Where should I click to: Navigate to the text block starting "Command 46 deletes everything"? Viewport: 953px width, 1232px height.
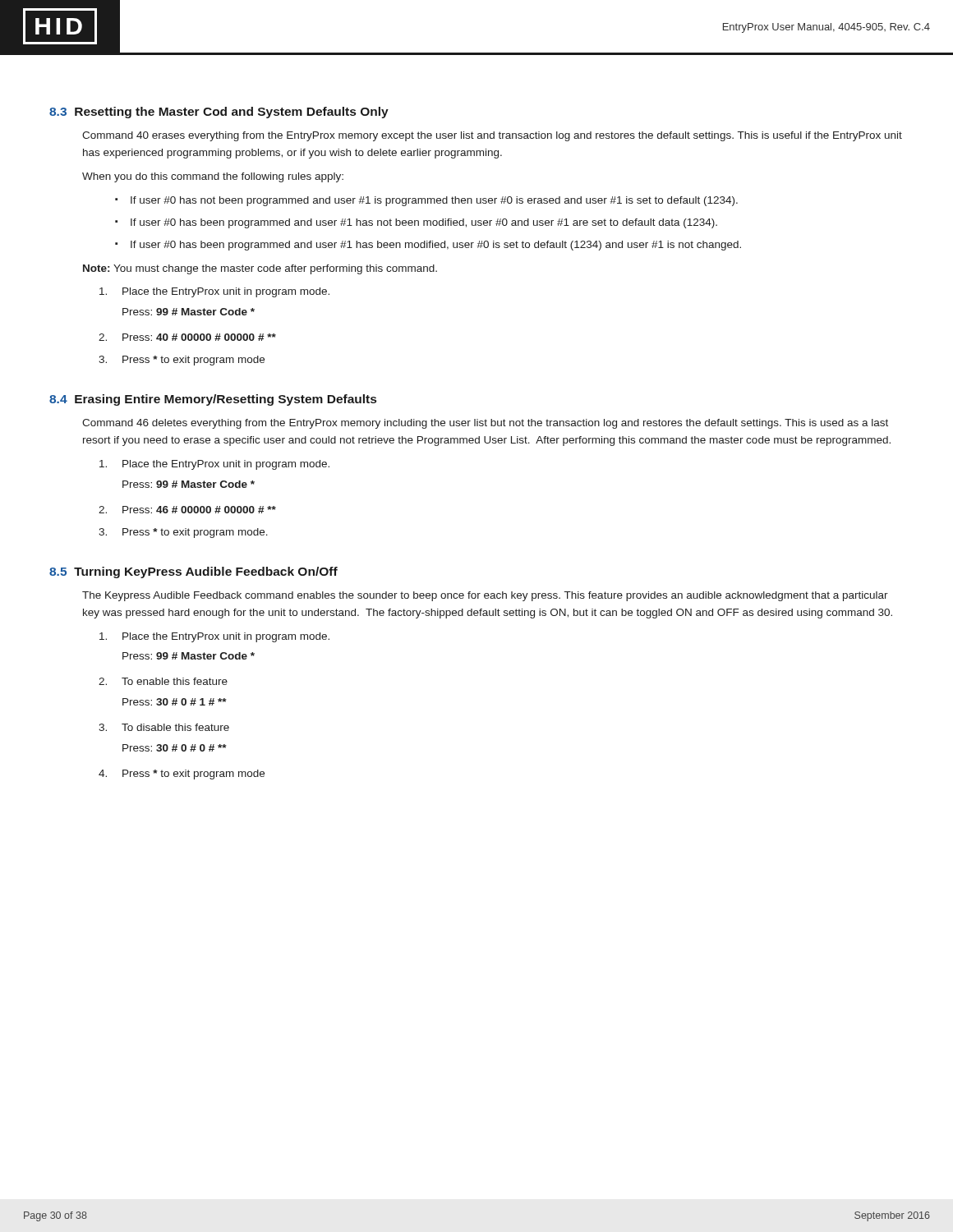(x=487, y=431)
